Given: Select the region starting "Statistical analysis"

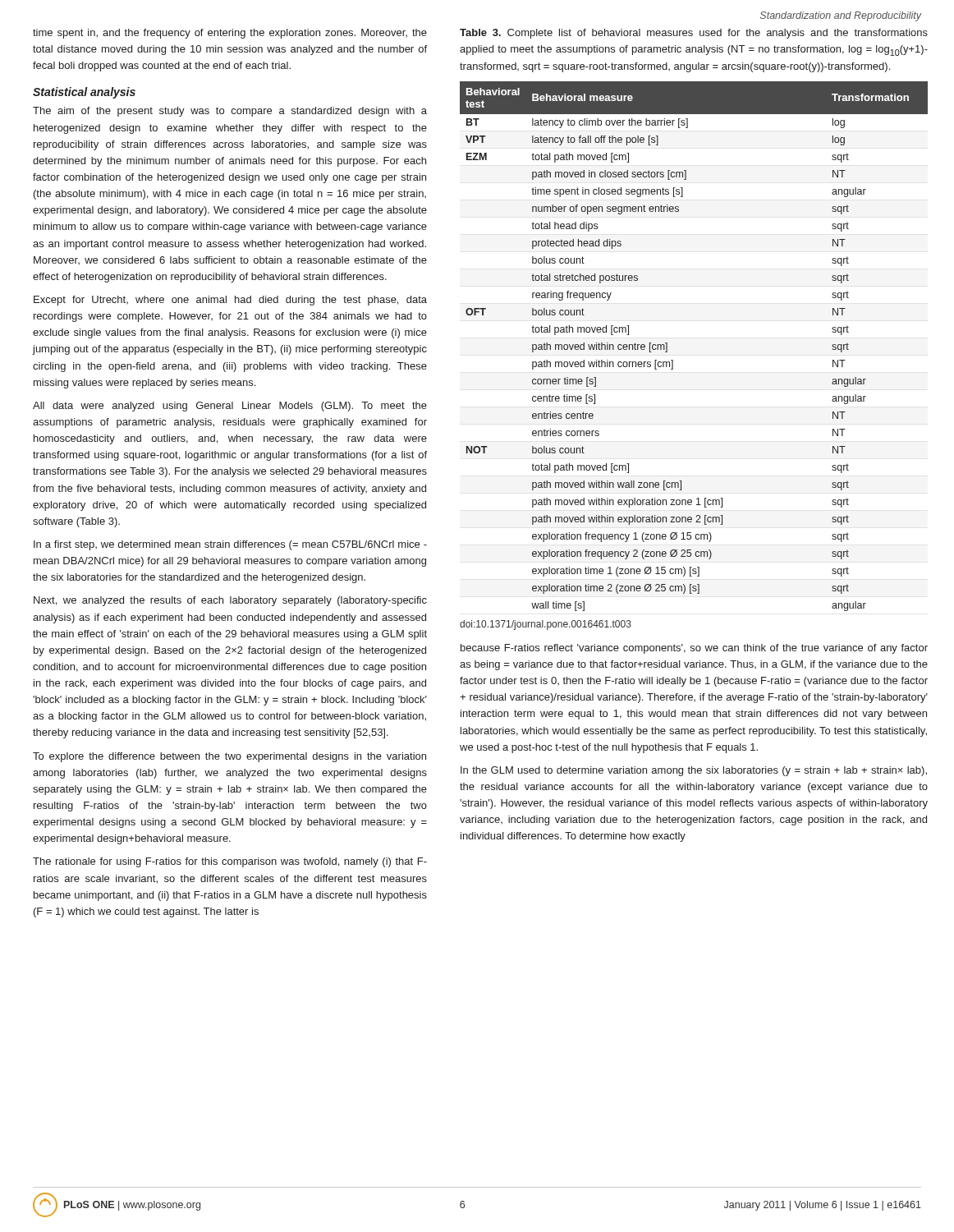Looking at the screenshot, I should [x=84, y=92].
